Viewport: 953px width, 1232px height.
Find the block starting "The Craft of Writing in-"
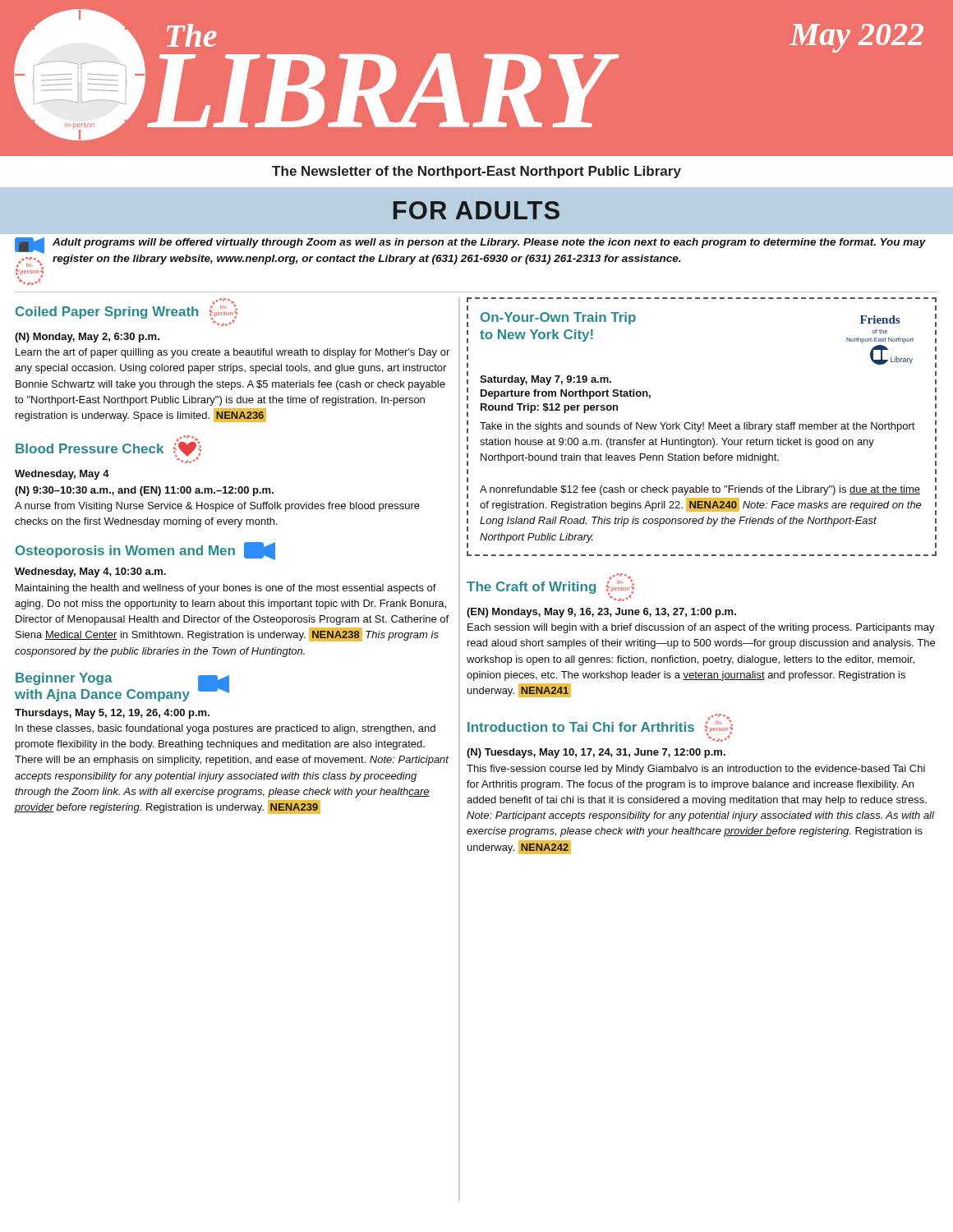pyautogui.click(x=551, y=587)
